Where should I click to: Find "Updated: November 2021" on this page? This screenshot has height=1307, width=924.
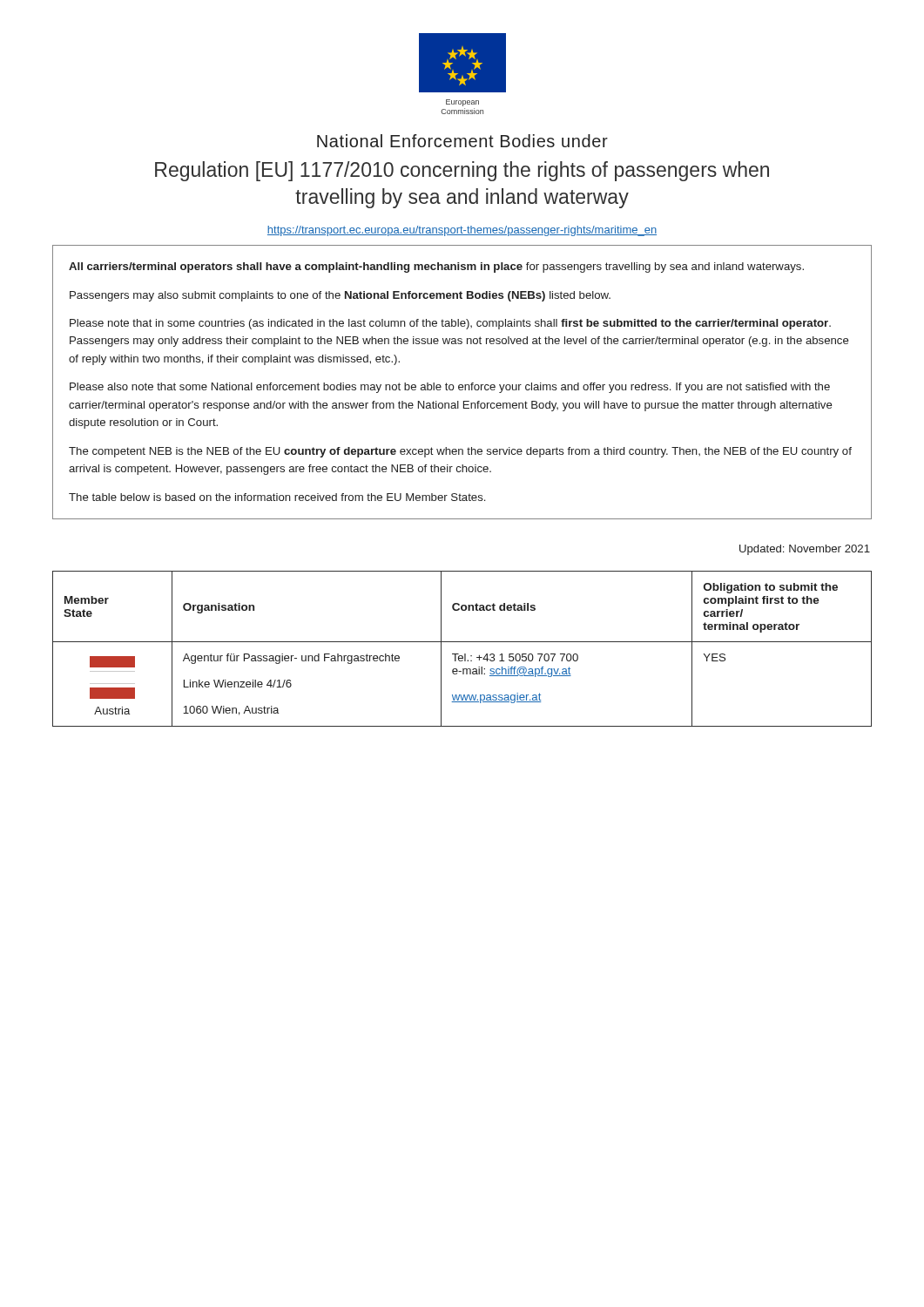click(x=804, y=549)
